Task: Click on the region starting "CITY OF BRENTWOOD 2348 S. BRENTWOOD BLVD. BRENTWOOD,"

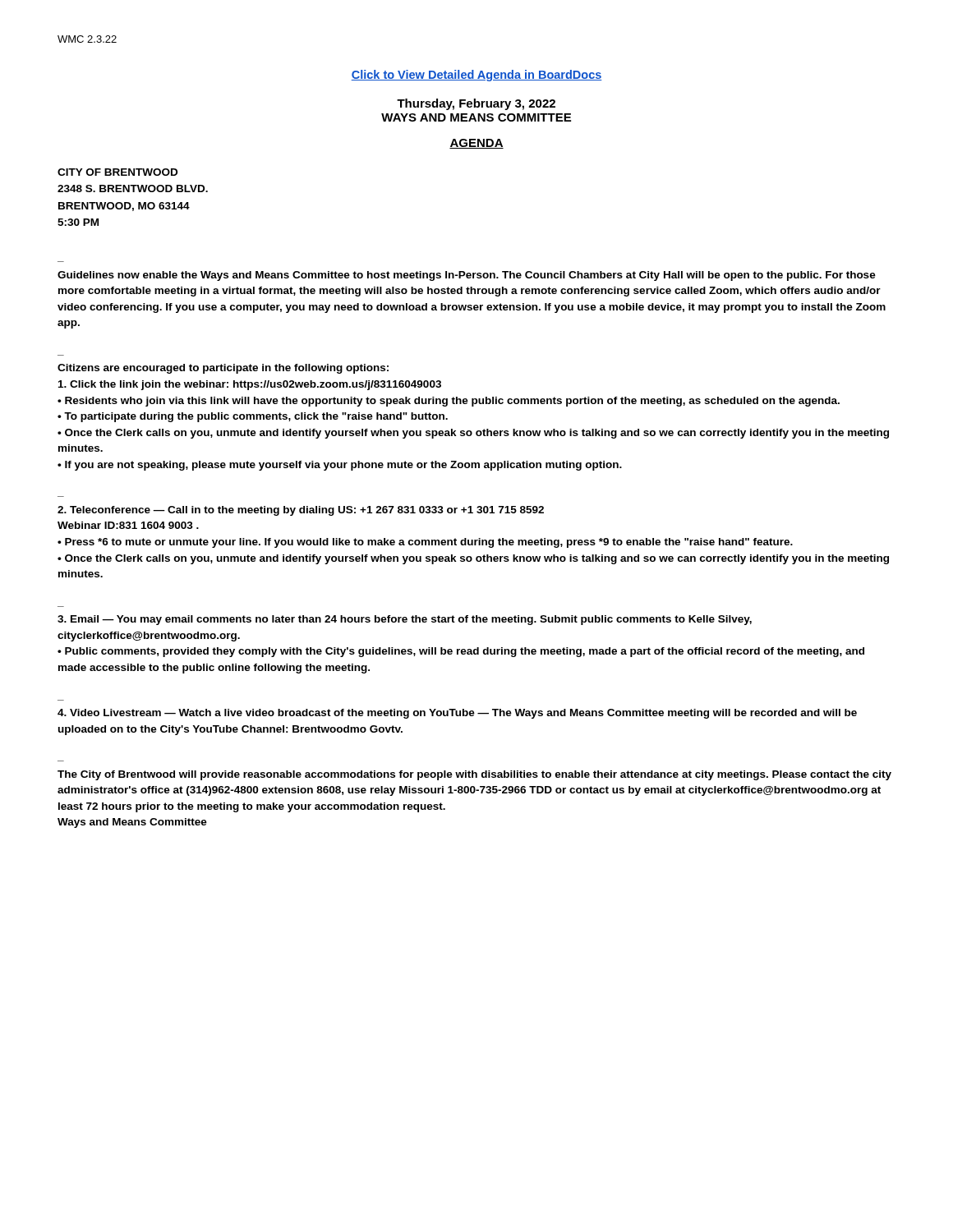Action: 133,197
